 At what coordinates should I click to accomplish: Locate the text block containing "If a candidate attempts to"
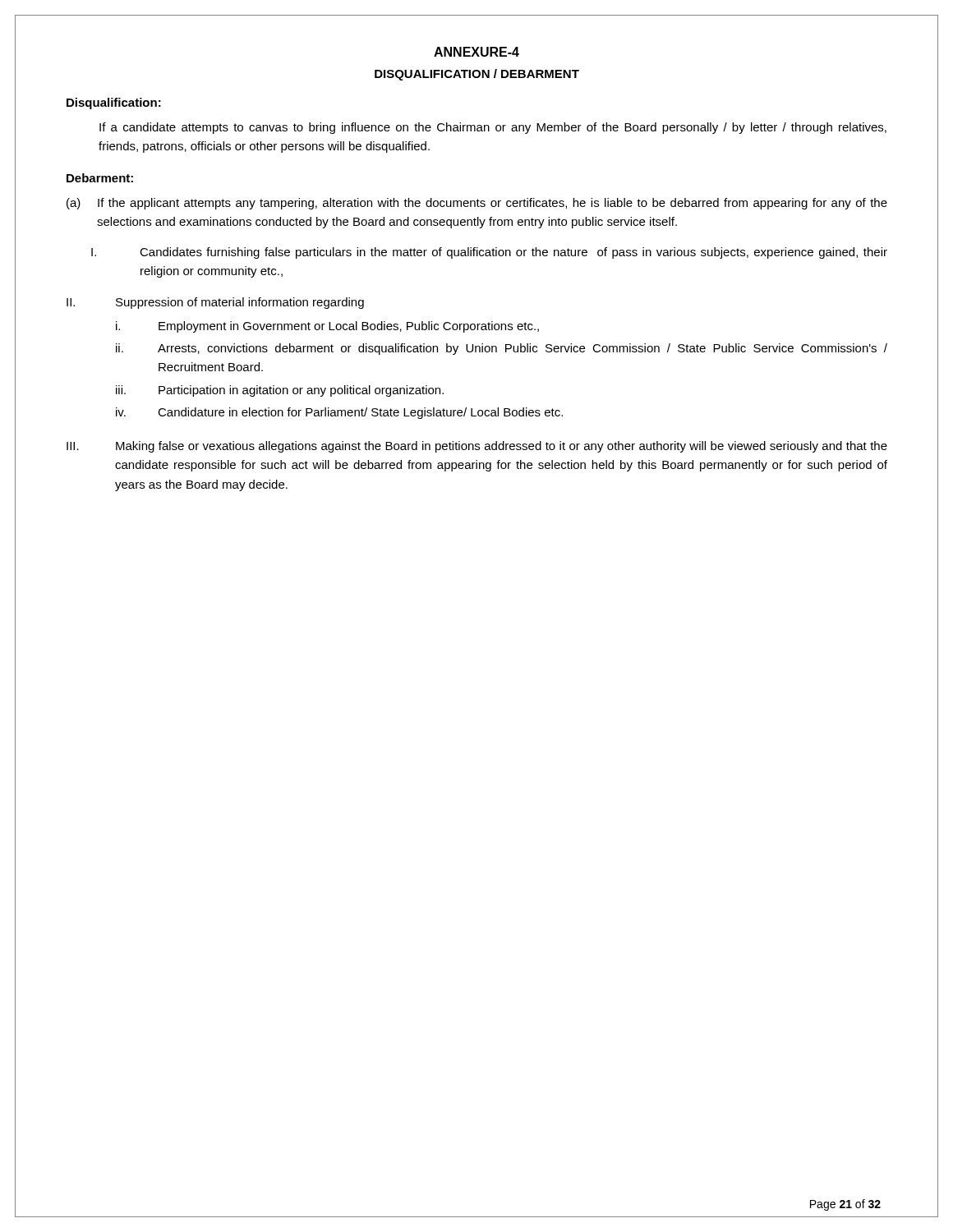(x=493, y=136)
